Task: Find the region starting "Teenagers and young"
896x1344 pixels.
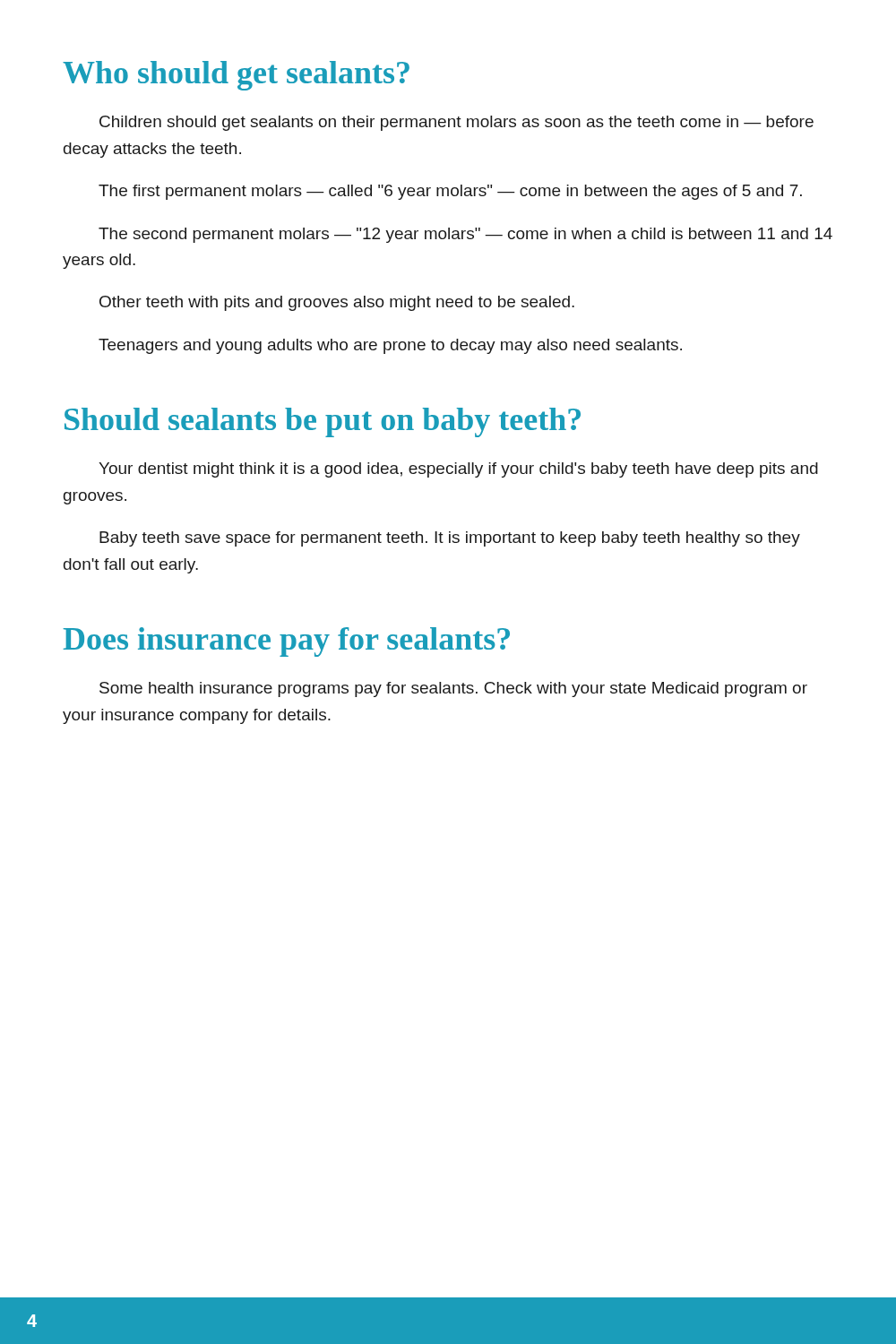Action: (x=448, y=345)
